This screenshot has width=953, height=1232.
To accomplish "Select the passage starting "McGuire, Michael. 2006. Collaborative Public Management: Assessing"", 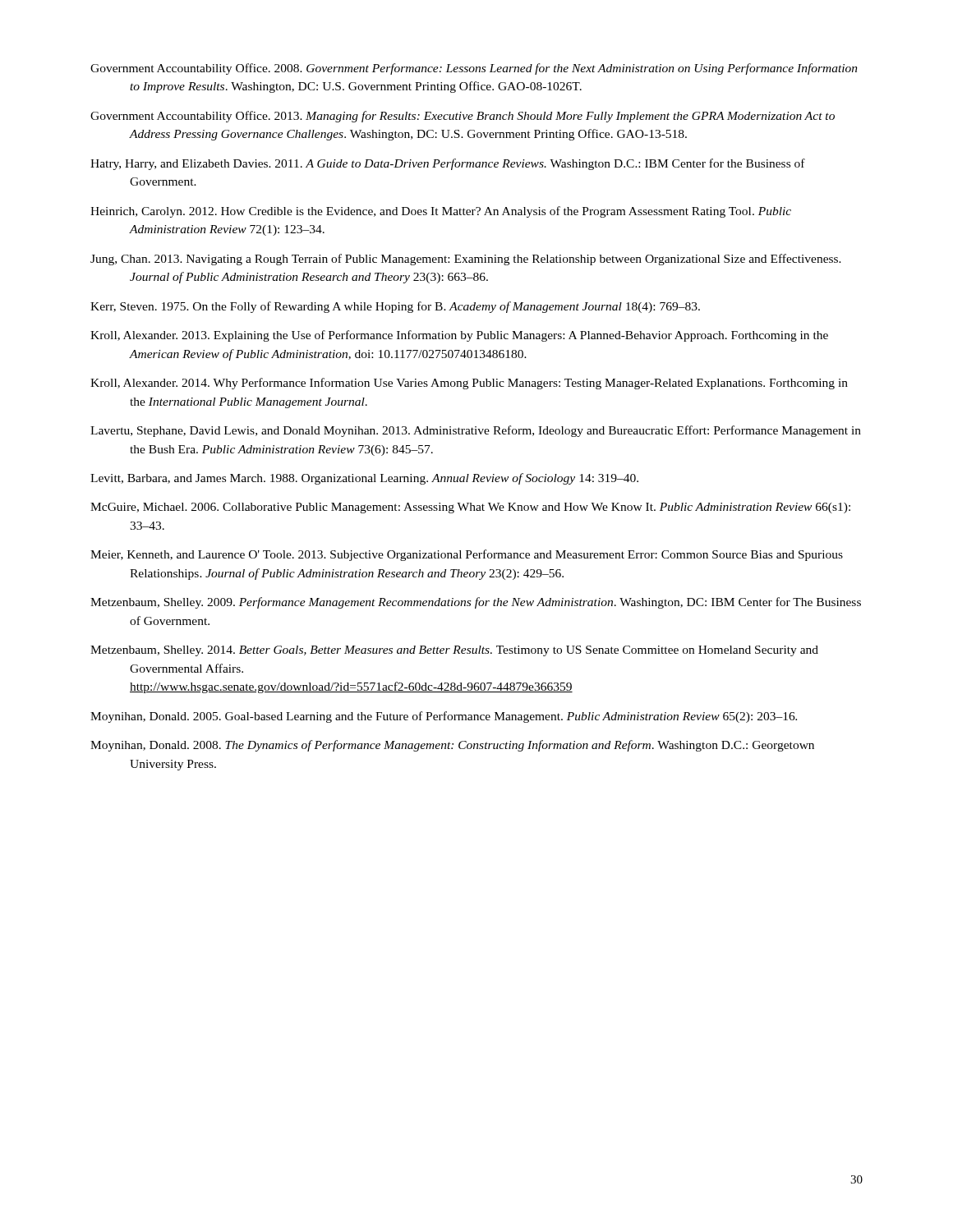I will (471, 516).
